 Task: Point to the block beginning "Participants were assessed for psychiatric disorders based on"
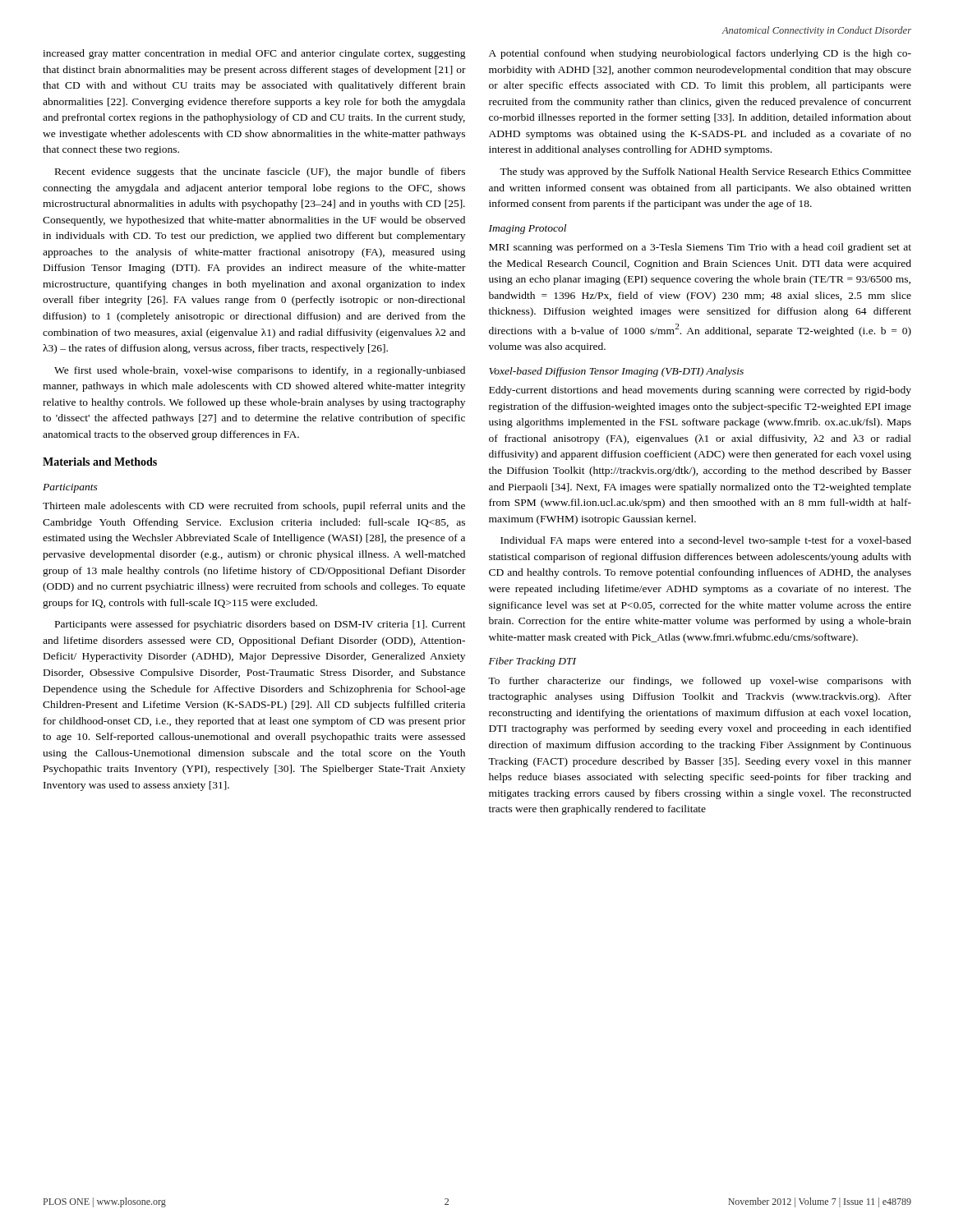(254, 705)
